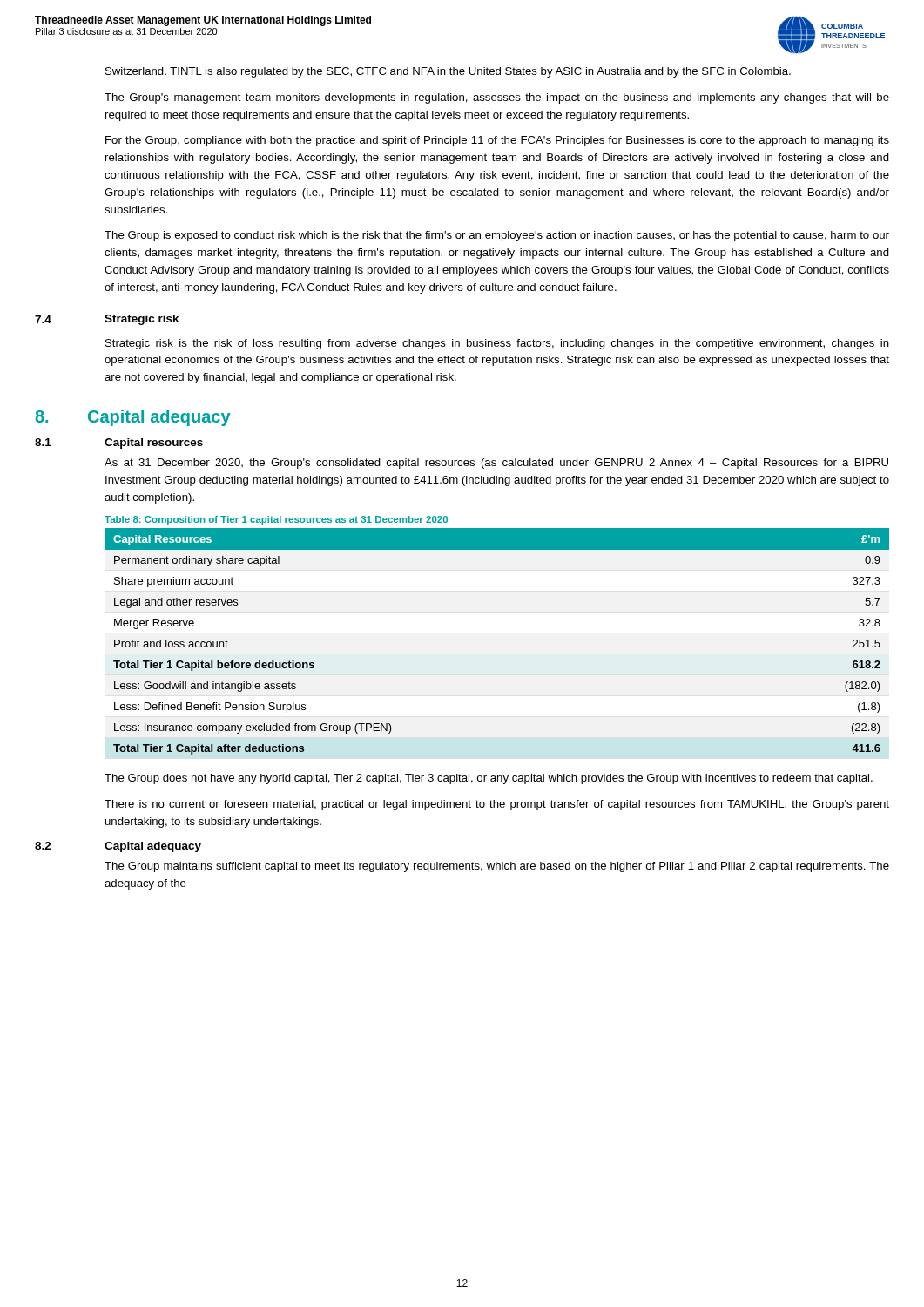Click on the text block starting "7.4 Strategic risk"

pos(107,319)
